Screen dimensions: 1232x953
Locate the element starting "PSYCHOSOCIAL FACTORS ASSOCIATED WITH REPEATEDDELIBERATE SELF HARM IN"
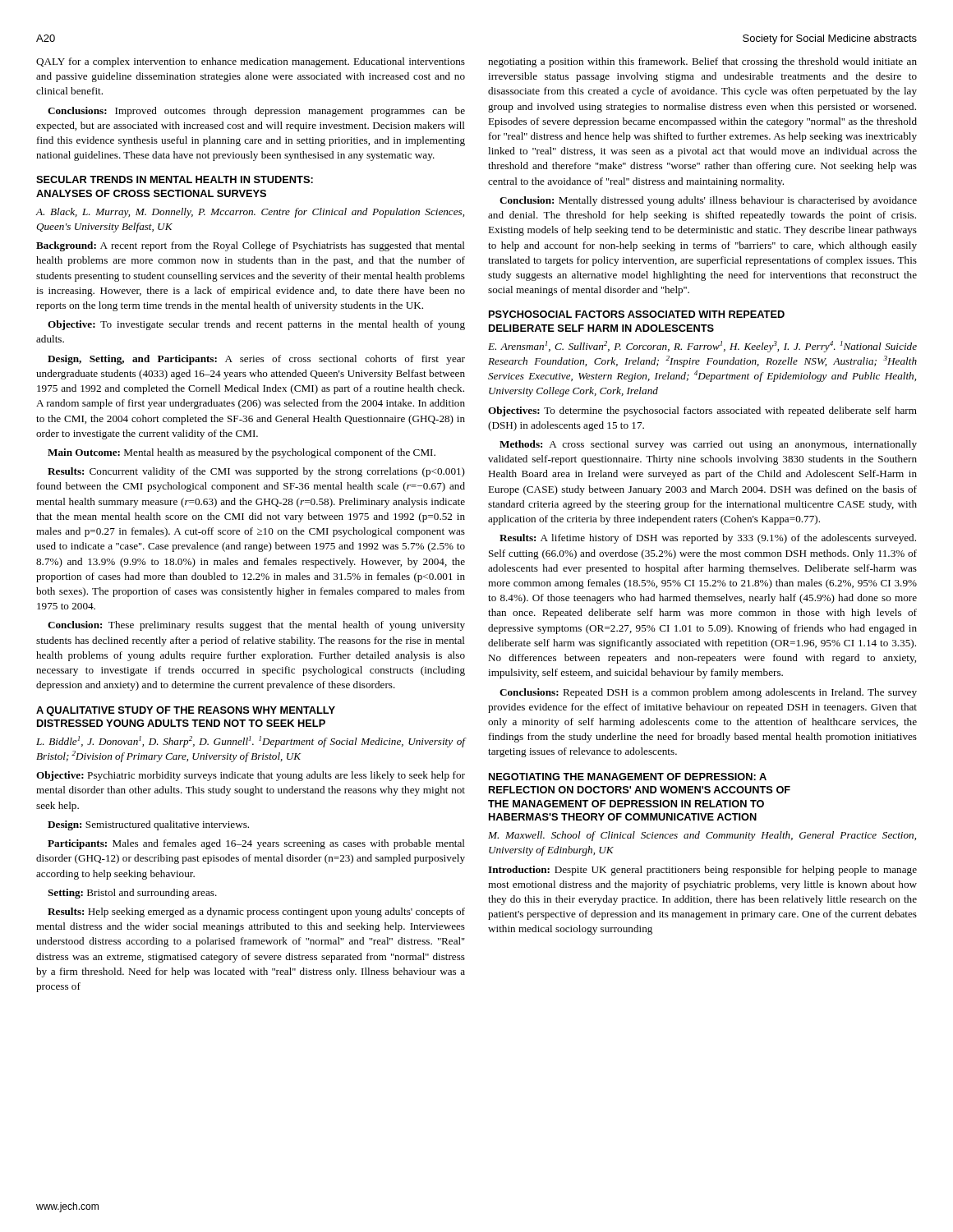[636, 321]
